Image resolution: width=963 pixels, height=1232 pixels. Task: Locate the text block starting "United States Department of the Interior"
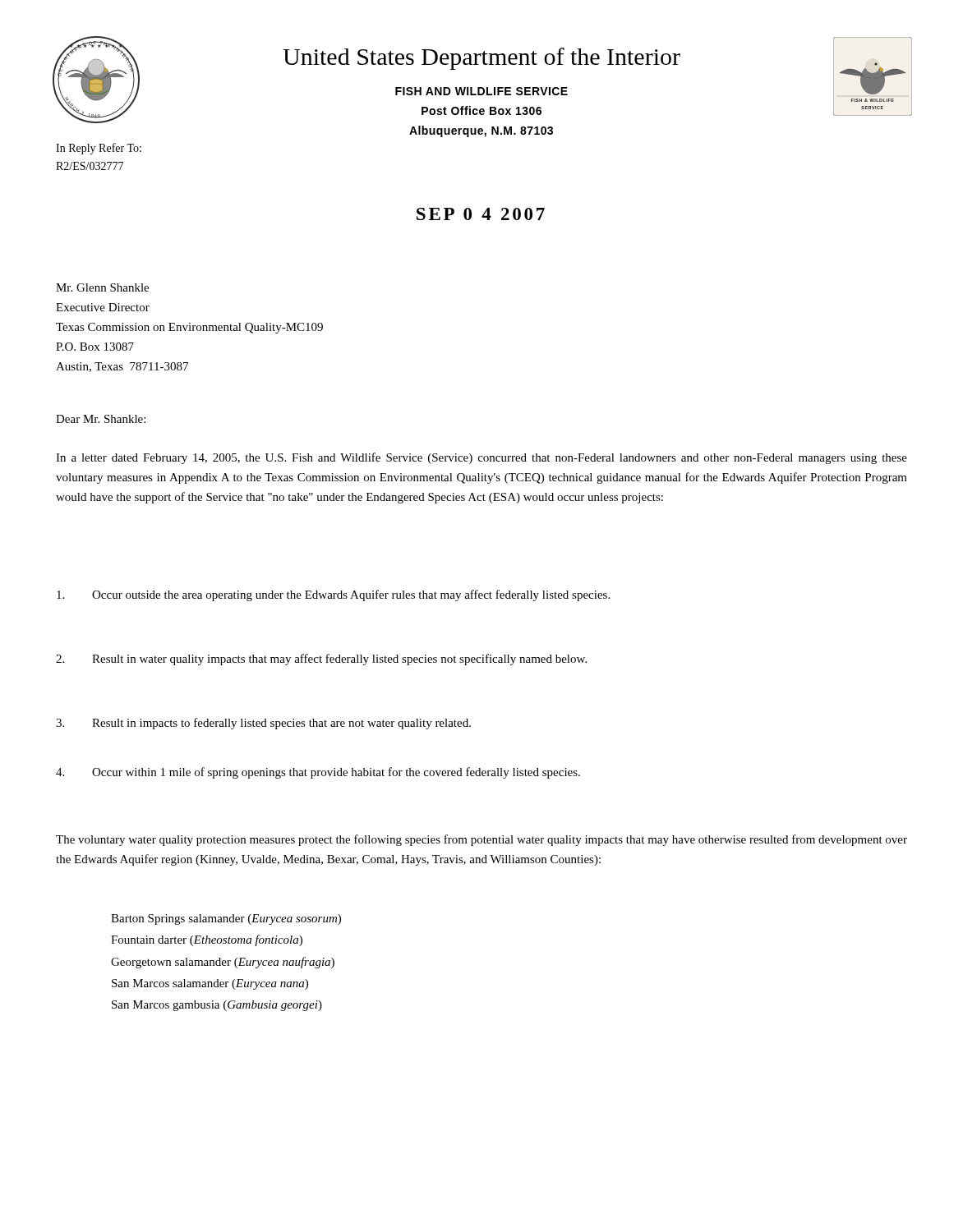(x=482, y=56)
